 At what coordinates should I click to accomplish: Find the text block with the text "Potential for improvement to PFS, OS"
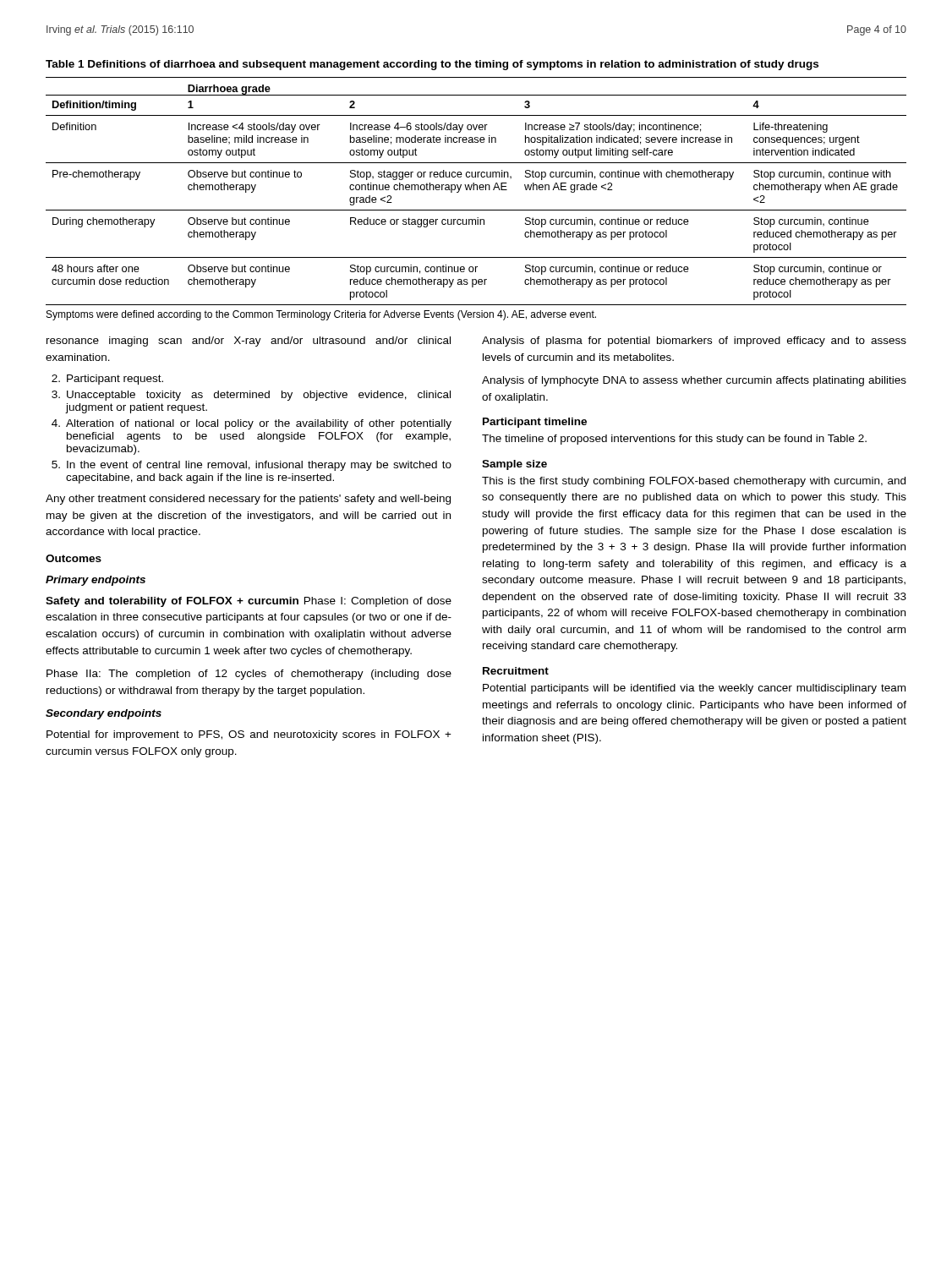[x=249, y=743]
